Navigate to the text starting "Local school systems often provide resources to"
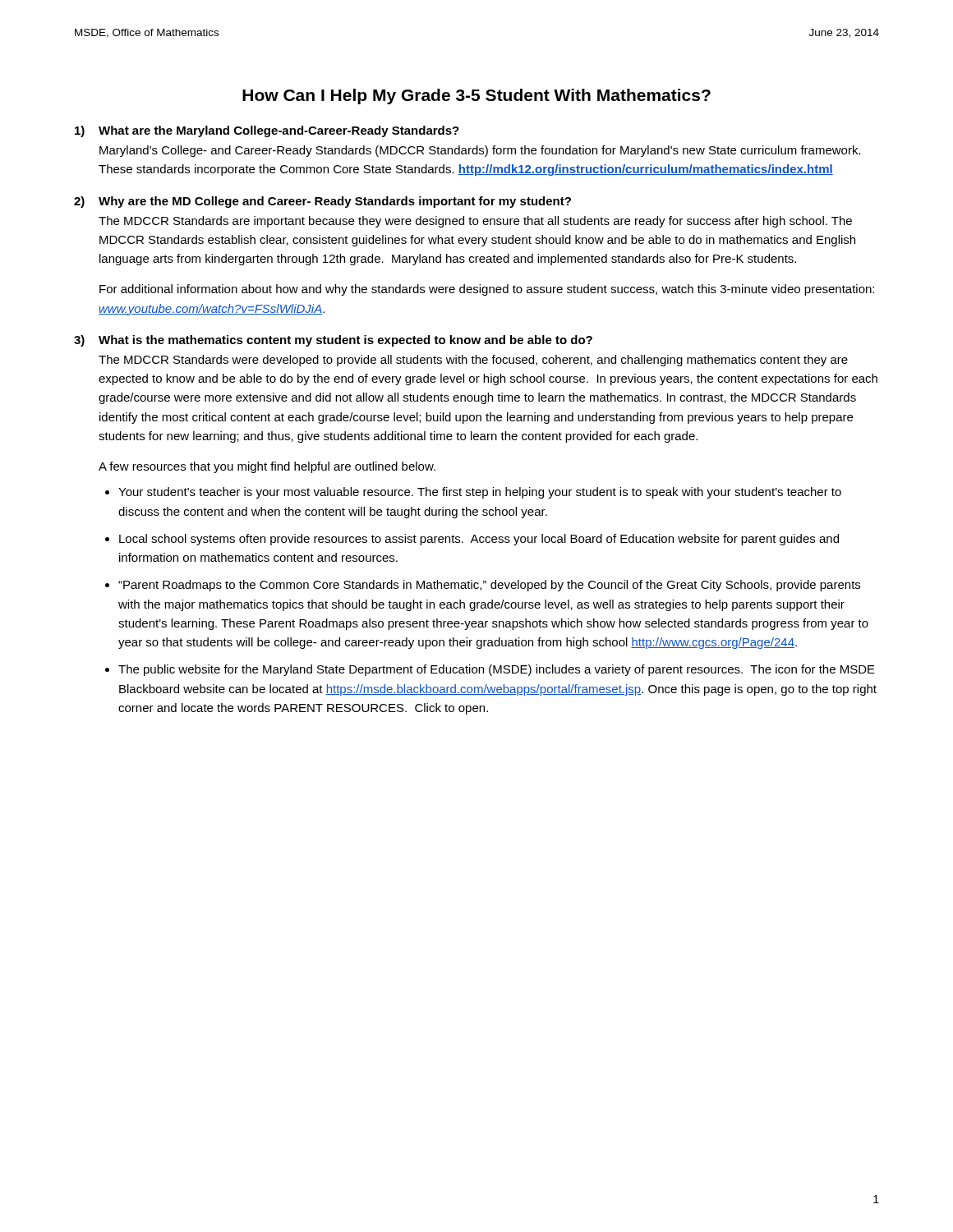Screen dimensions: 1232x953 point(479,548)
